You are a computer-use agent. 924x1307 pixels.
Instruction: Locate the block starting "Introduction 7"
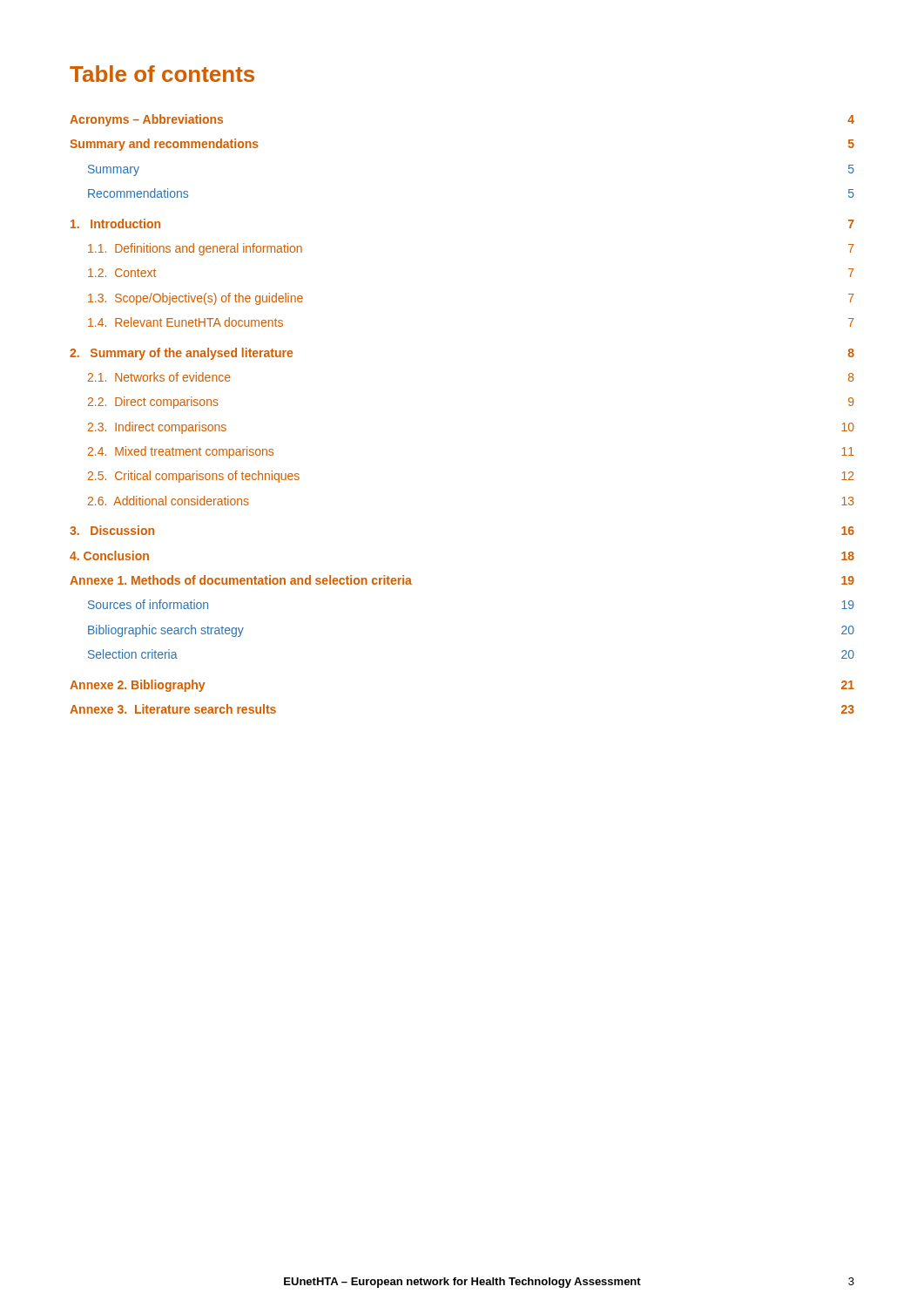(129, 223)
